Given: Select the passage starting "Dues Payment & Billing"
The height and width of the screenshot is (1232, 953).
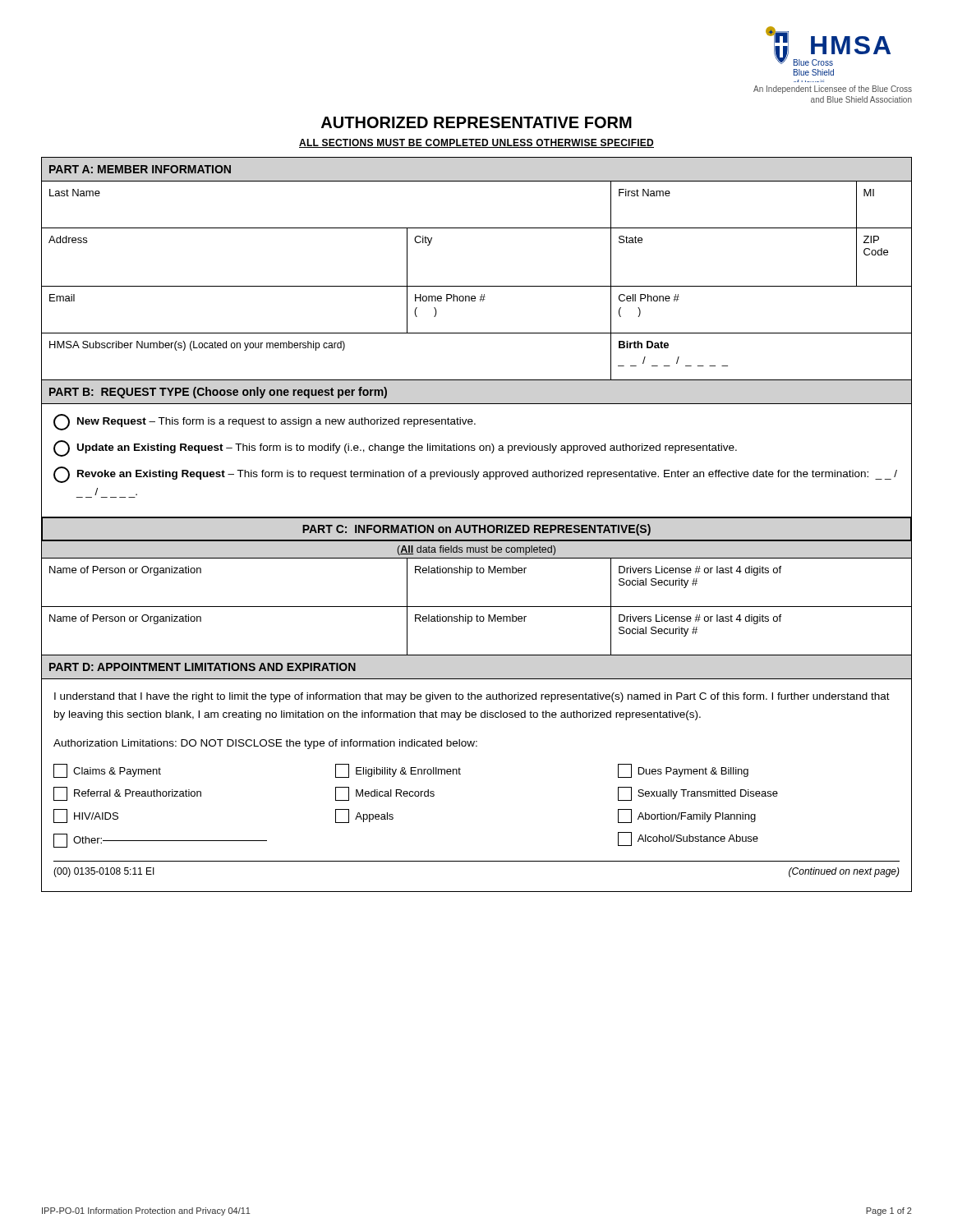Looking at the screenshot, I should 683,771.
